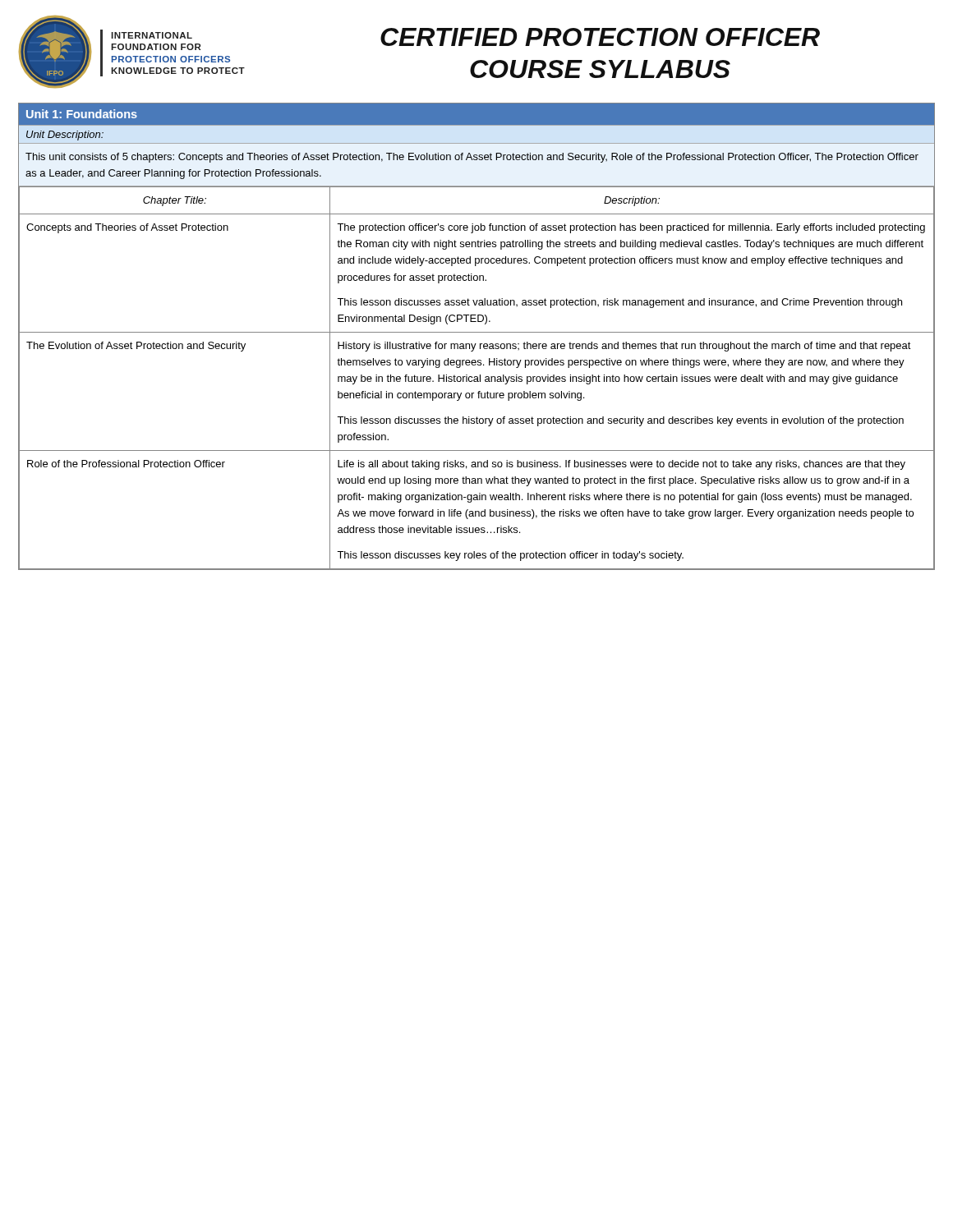Select the section header with the text "Unit 1: Foundations"

[x=81, y=114]
